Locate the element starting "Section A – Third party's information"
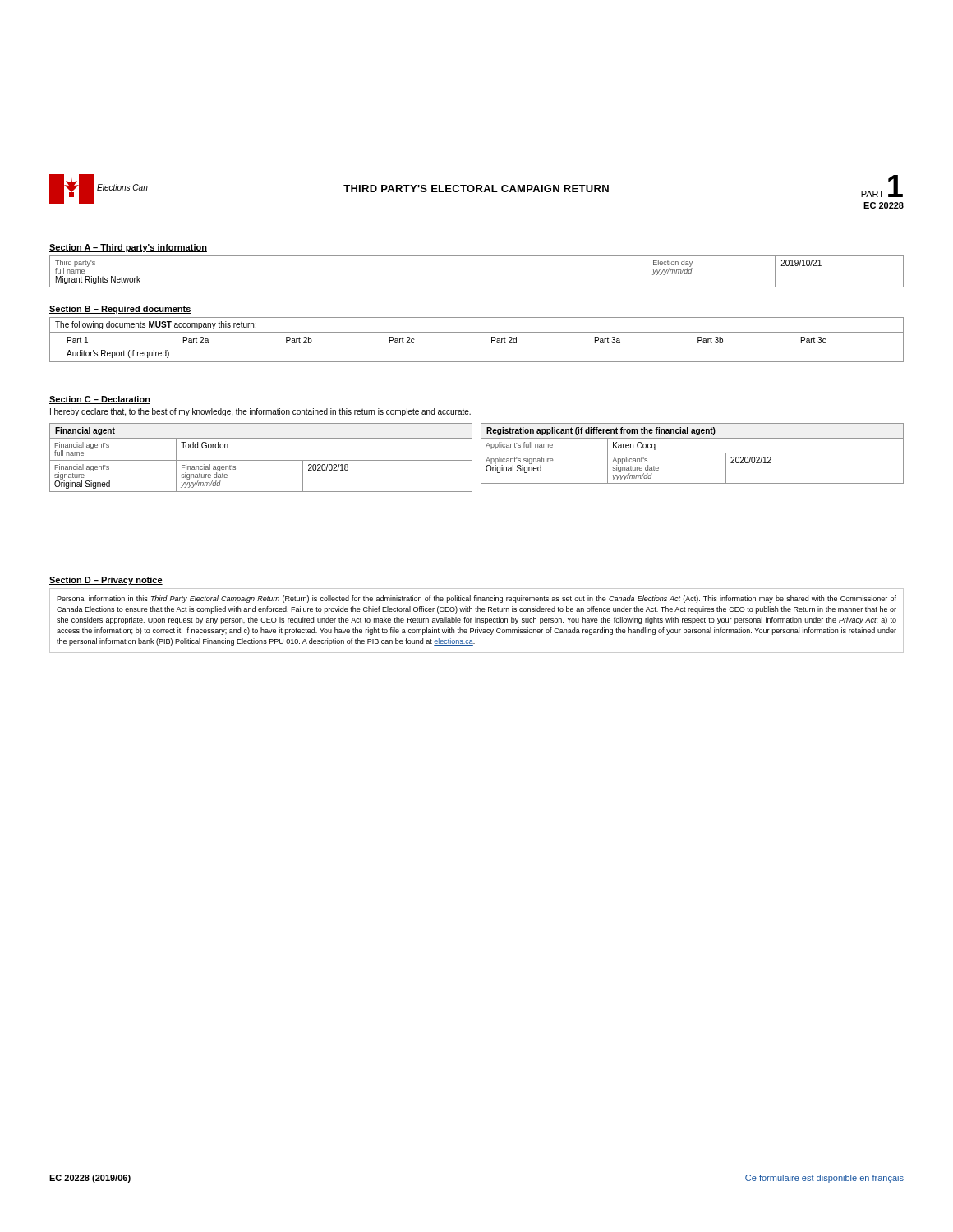Screen dimensions: 1232x953 128,247
